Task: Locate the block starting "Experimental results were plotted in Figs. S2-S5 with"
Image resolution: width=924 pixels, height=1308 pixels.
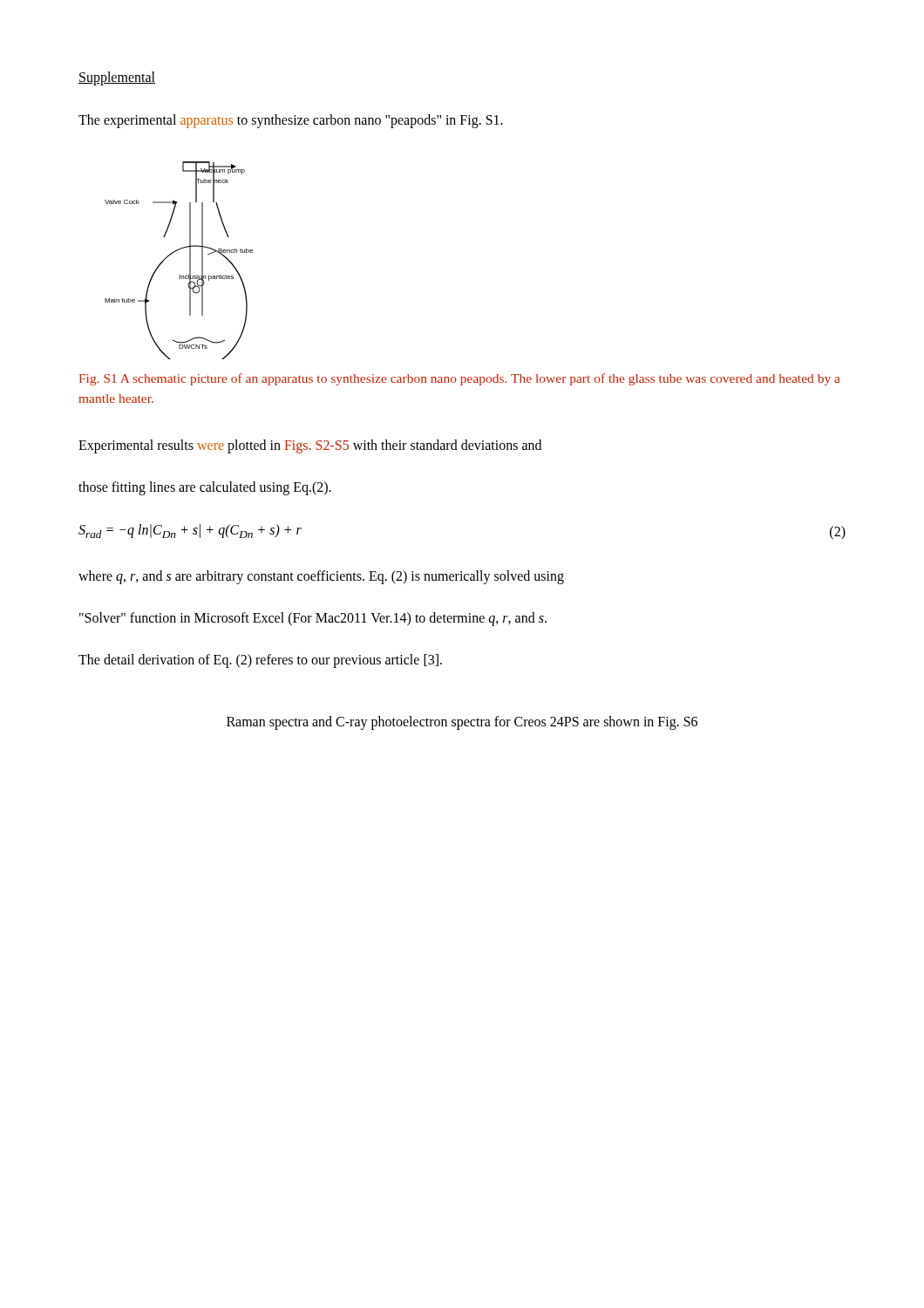Action: point(310,445)
